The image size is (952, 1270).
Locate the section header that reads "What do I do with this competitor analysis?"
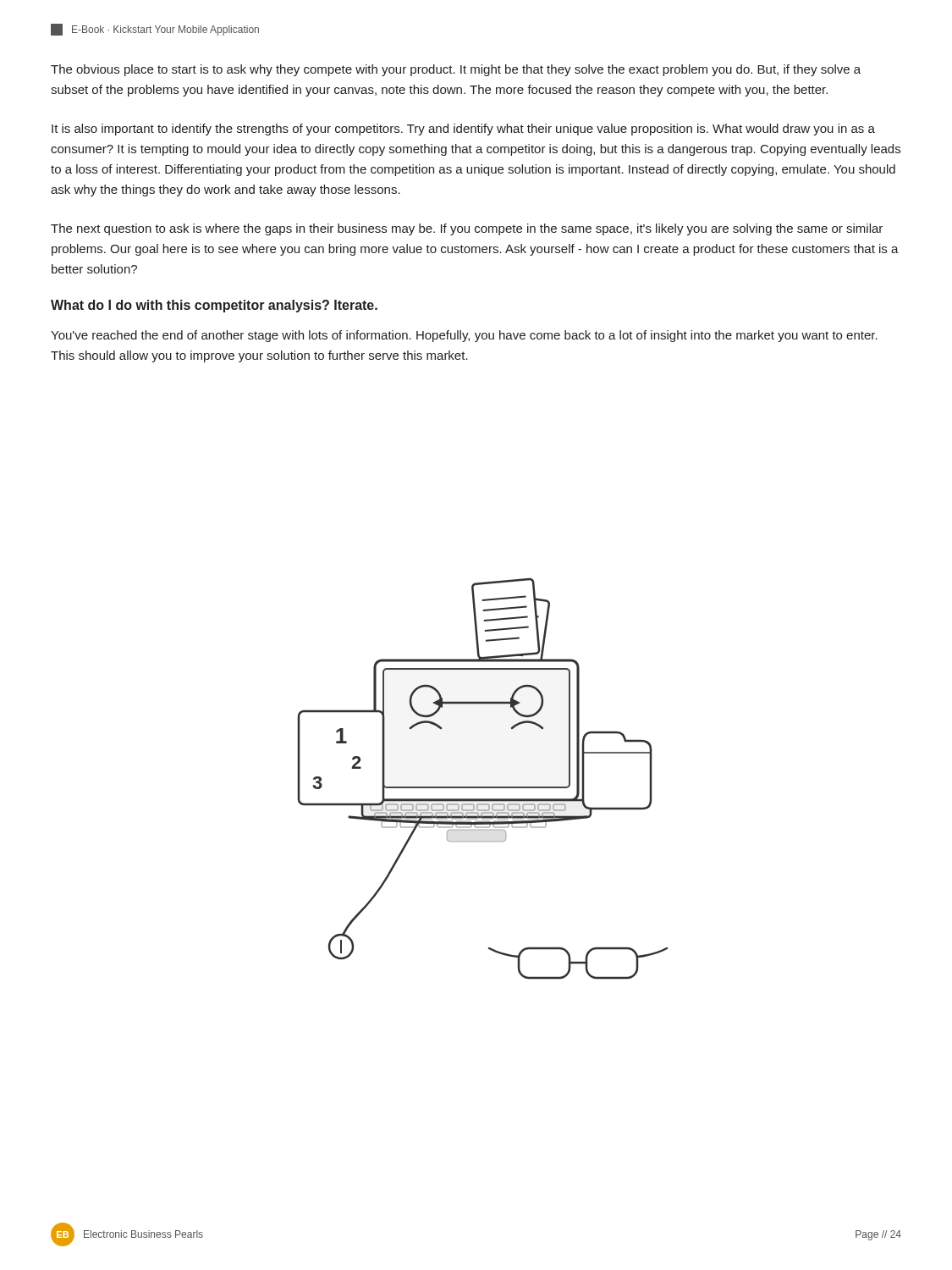pos(214,305)
